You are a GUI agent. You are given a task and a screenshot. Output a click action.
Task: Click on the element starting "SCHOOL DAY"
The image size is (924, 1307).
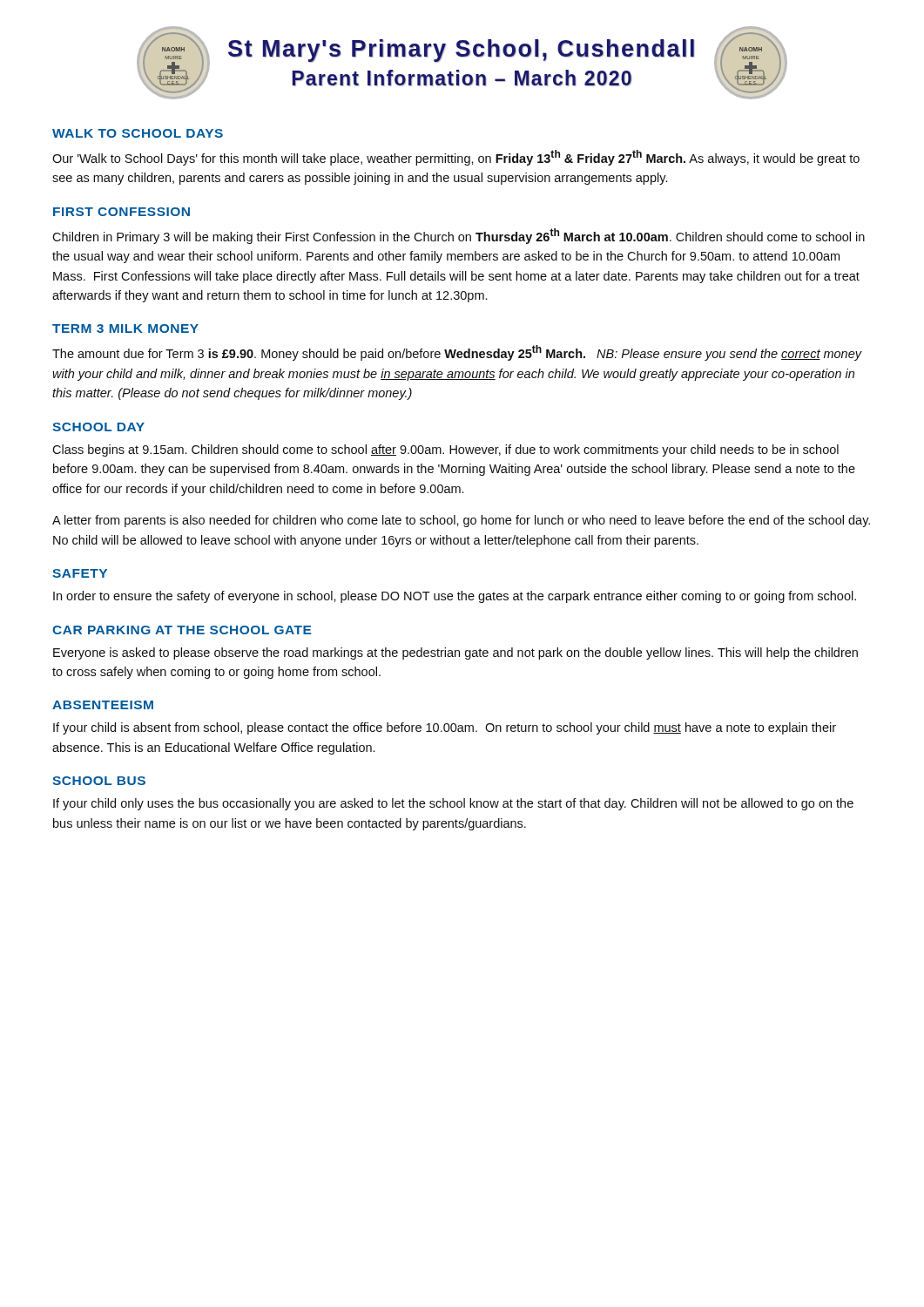pyautogui.click(x=99, y=426)
